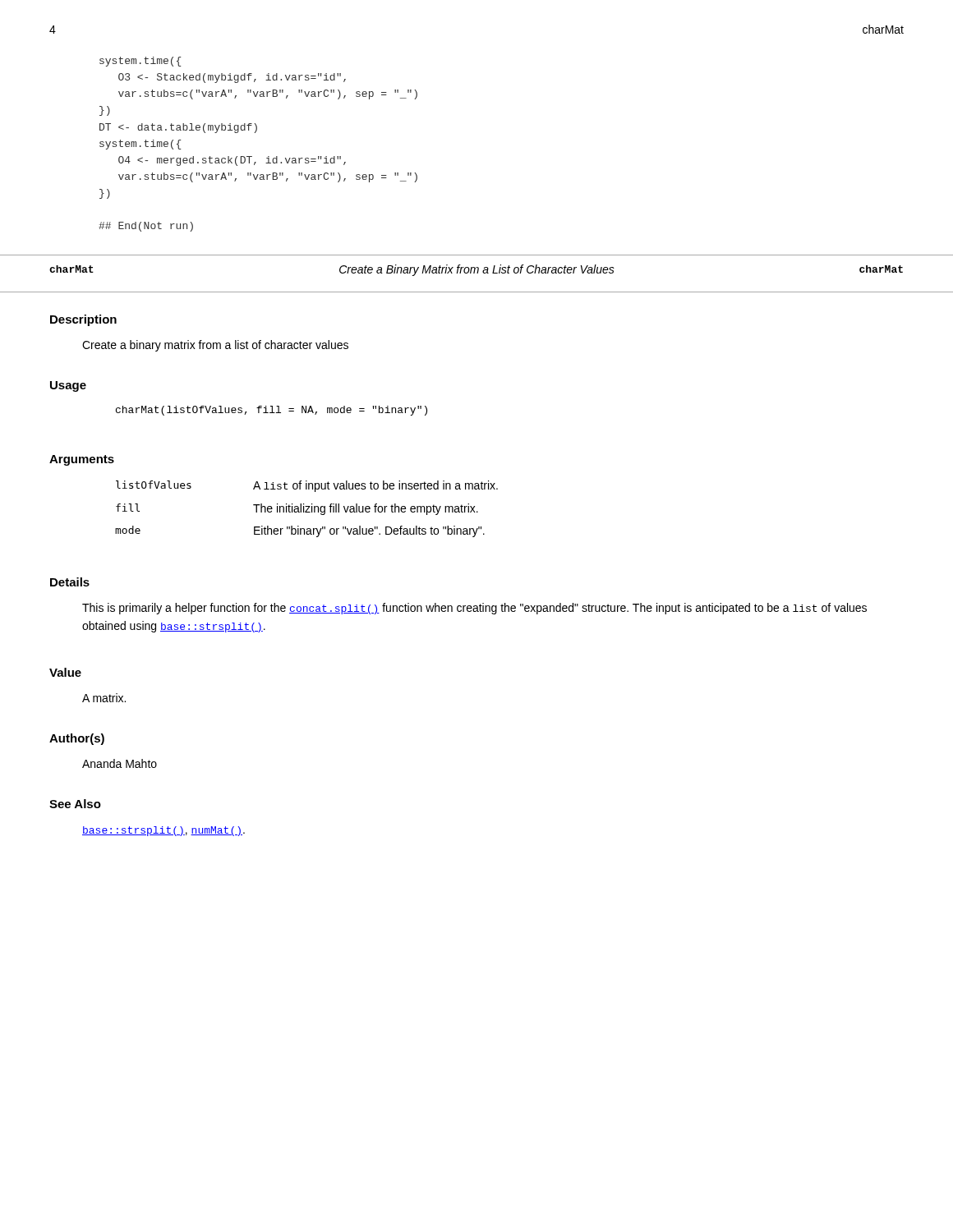Viewport: 953px width, 1232px height.
Task: Select the text block that reads "This is primarily a helper function for the"
Action: click(x=475, y=617)
